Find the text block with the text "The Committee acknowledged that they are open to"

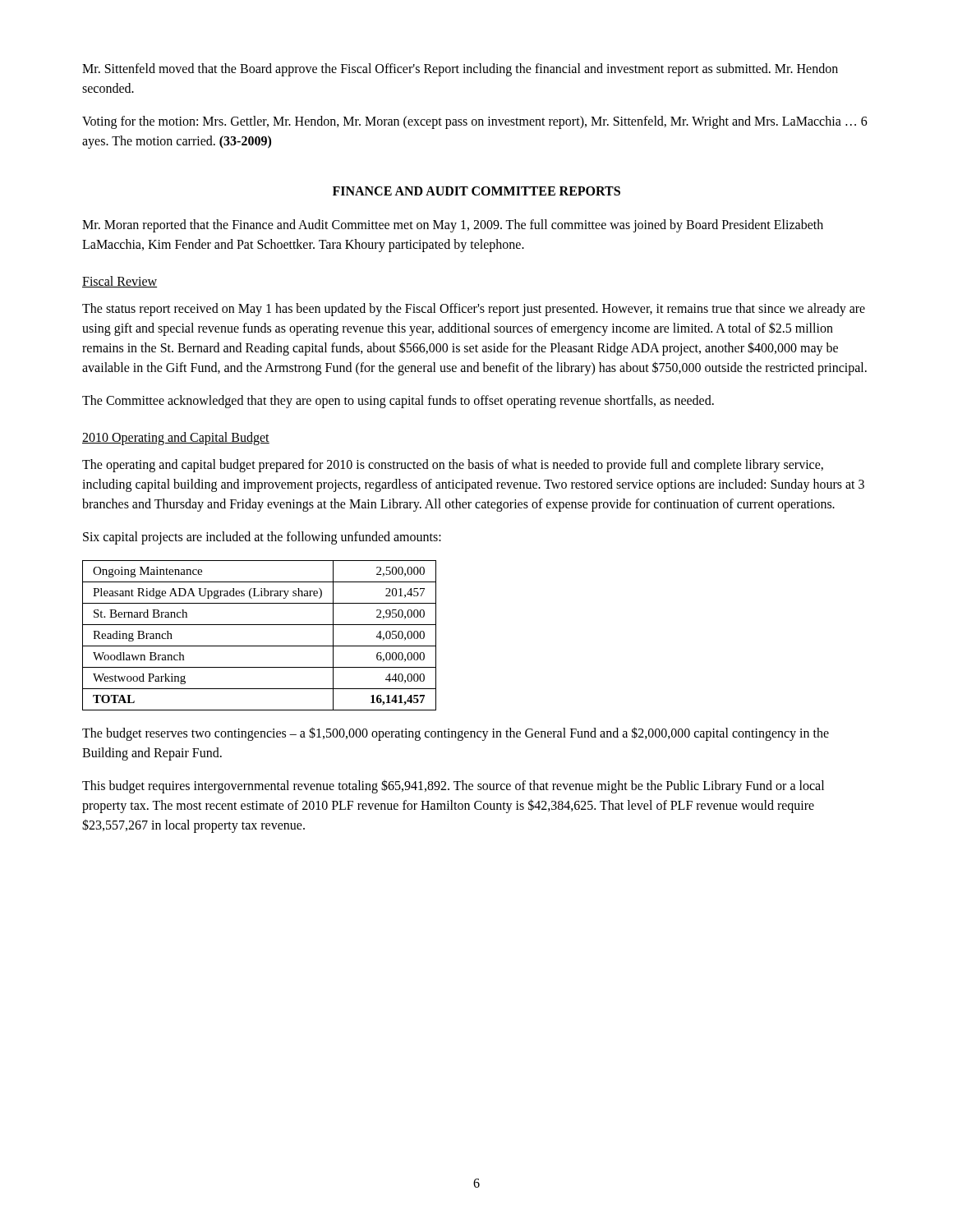click(x=398, y=400)
